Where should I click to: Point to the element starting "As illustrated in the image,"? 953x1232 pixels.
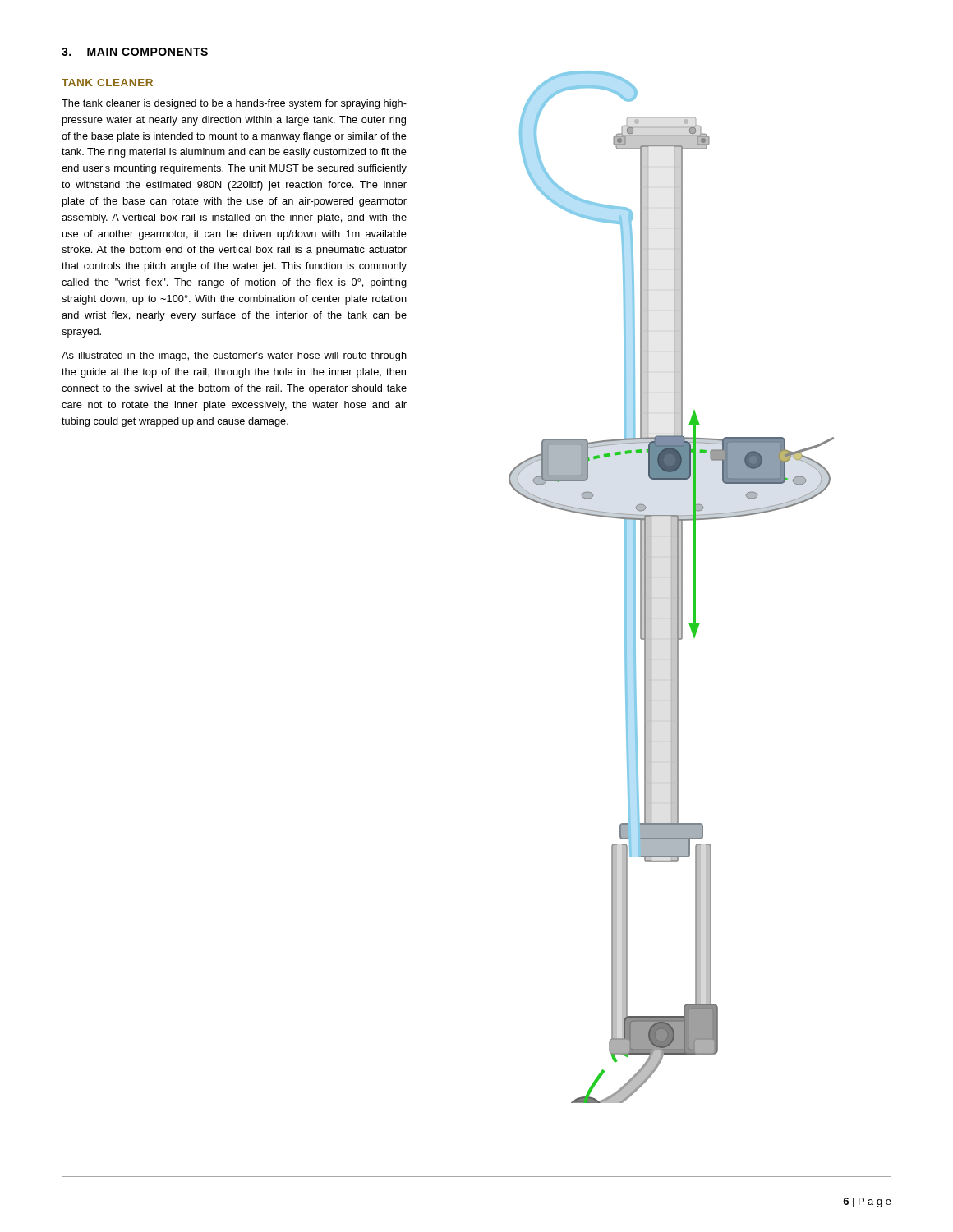(234, 388)
